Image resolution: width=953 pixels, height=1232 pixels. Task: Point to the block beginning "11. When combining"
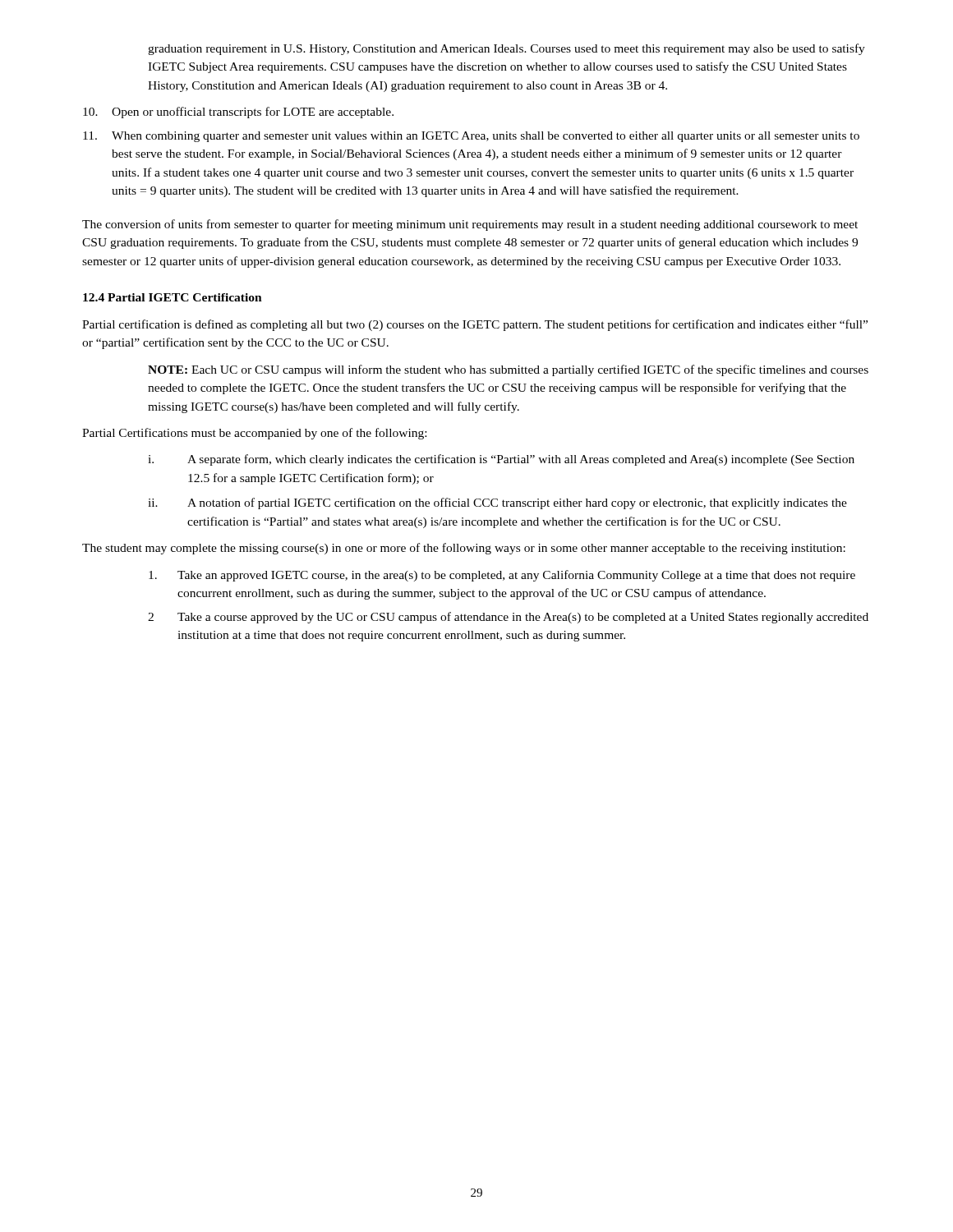(476, 163)
